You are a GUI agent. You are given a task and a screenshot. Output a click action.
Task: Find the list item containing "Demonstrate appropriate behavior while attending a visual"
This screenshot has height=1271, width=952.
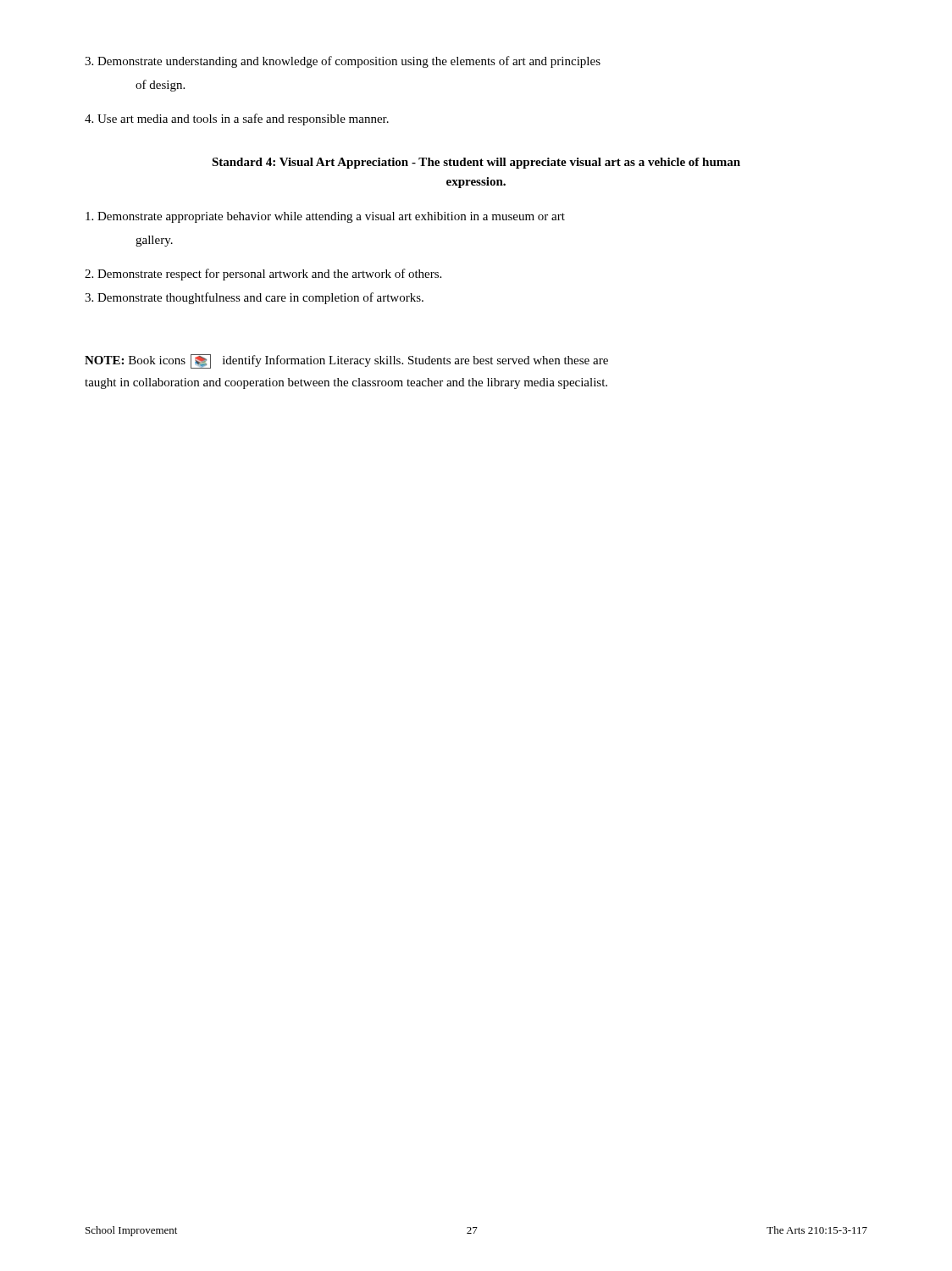coord(476,228)
